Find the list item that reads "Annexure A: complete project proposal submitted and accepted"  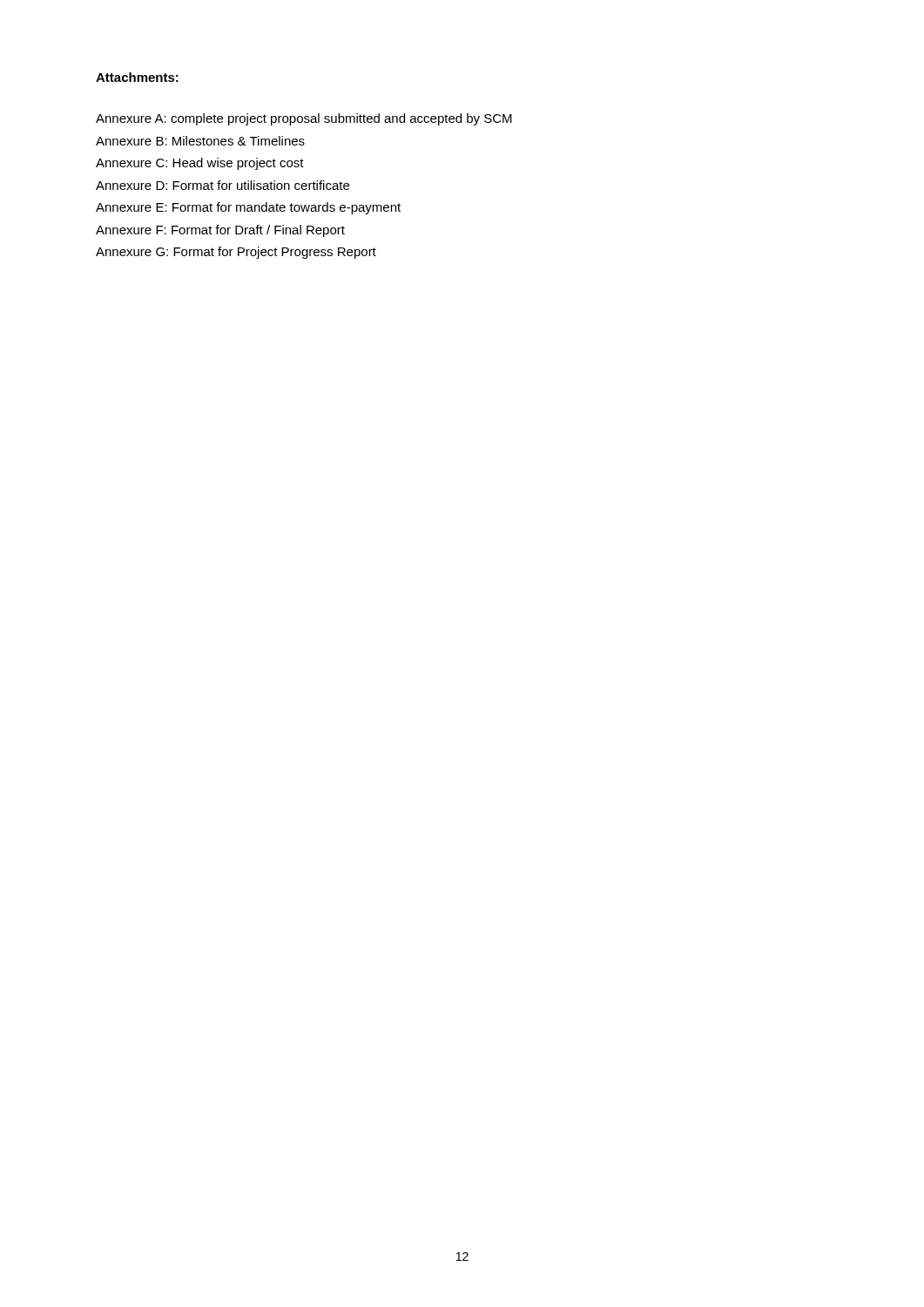[x=304, y=118]
